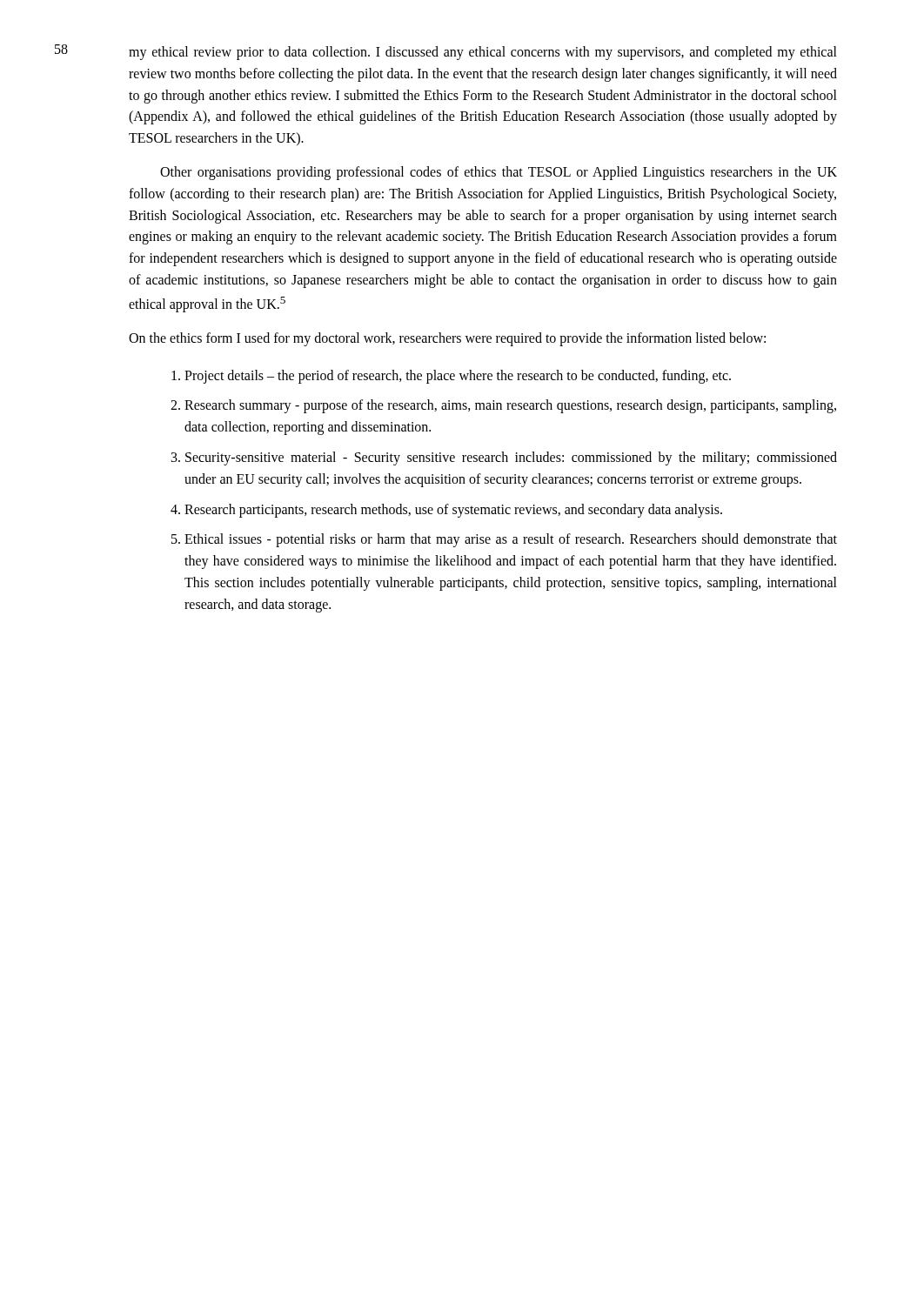924x1305 pixels.
Task: Click on the element starting "2. Research summary - purpose of"
Action: (x=499, y=417)
